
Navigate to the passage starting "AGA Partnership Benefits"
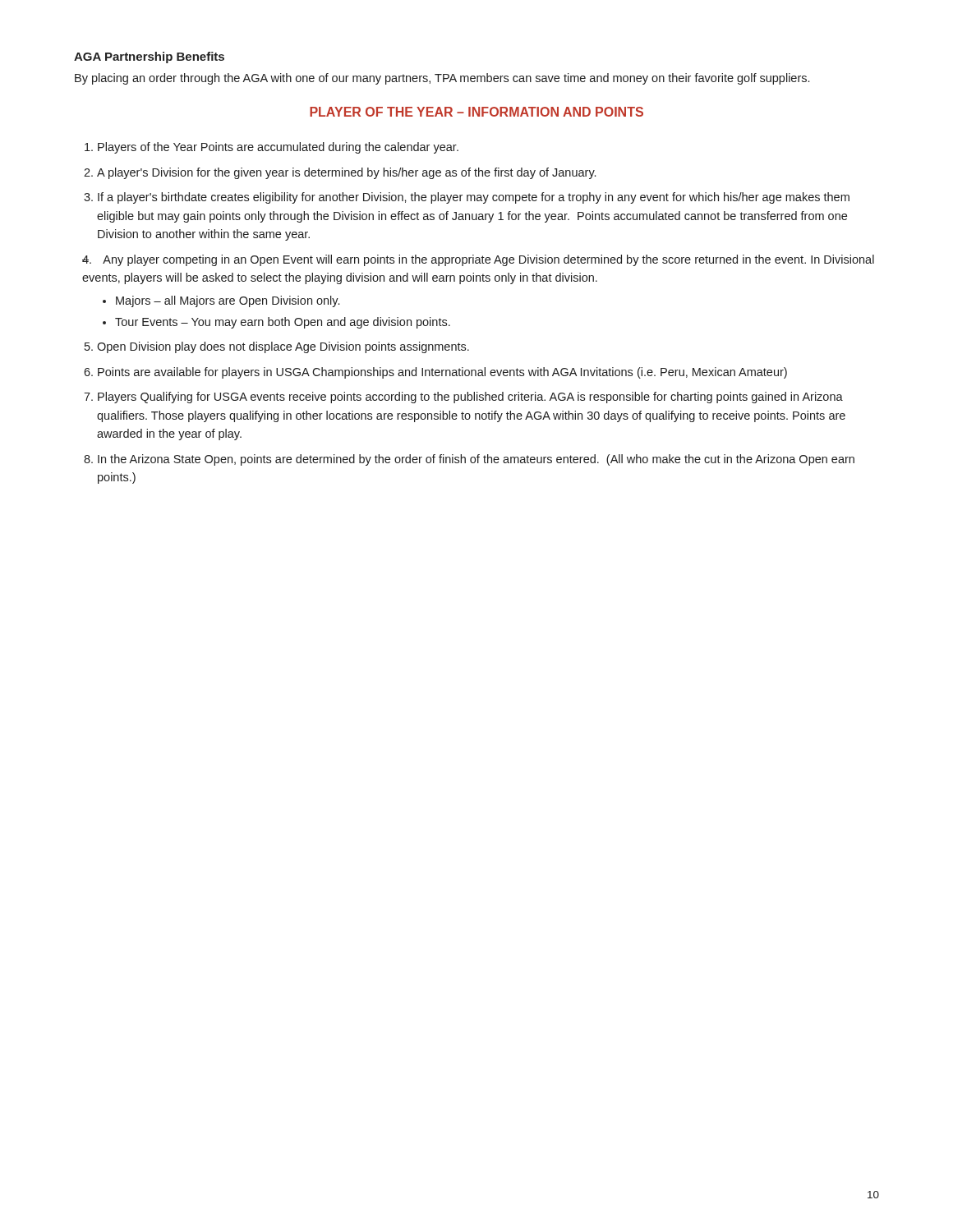click(x=149, y=56)
